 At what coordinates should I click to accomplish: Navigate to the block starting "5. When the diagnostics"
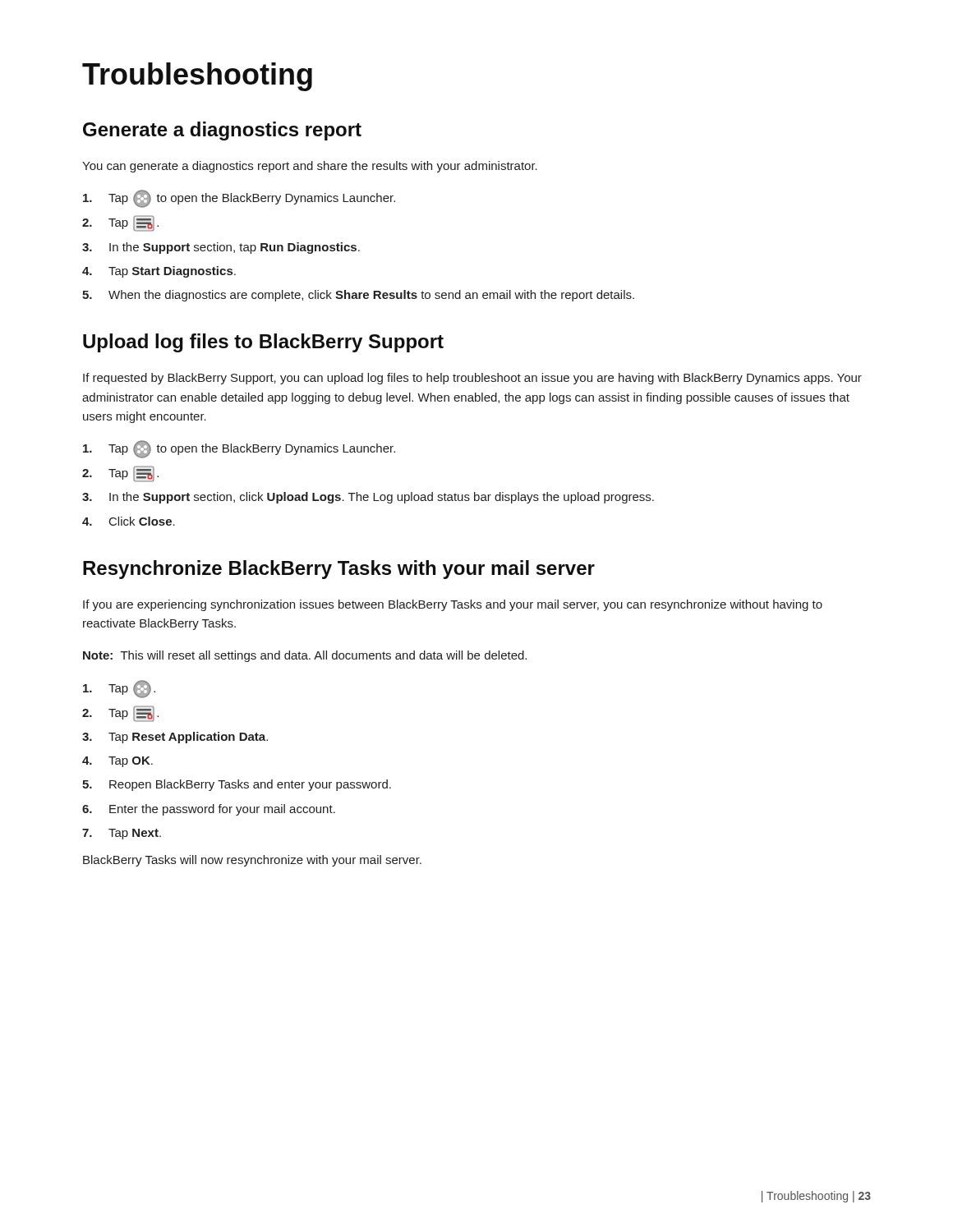(x=476, y=295)
